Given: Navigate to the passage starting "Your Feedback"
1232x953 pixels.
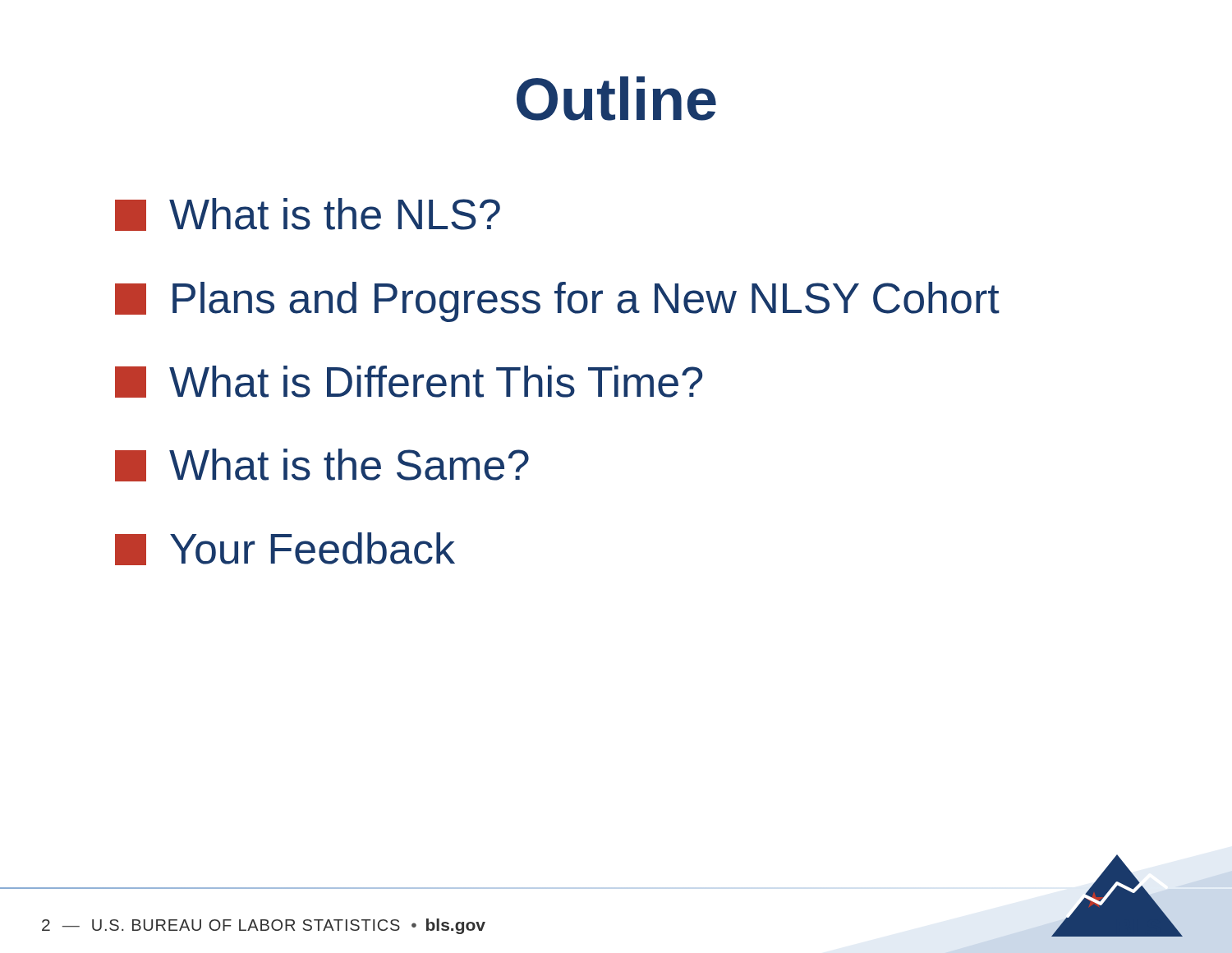Looking at the screenshot, I should [x=285, y=550].
